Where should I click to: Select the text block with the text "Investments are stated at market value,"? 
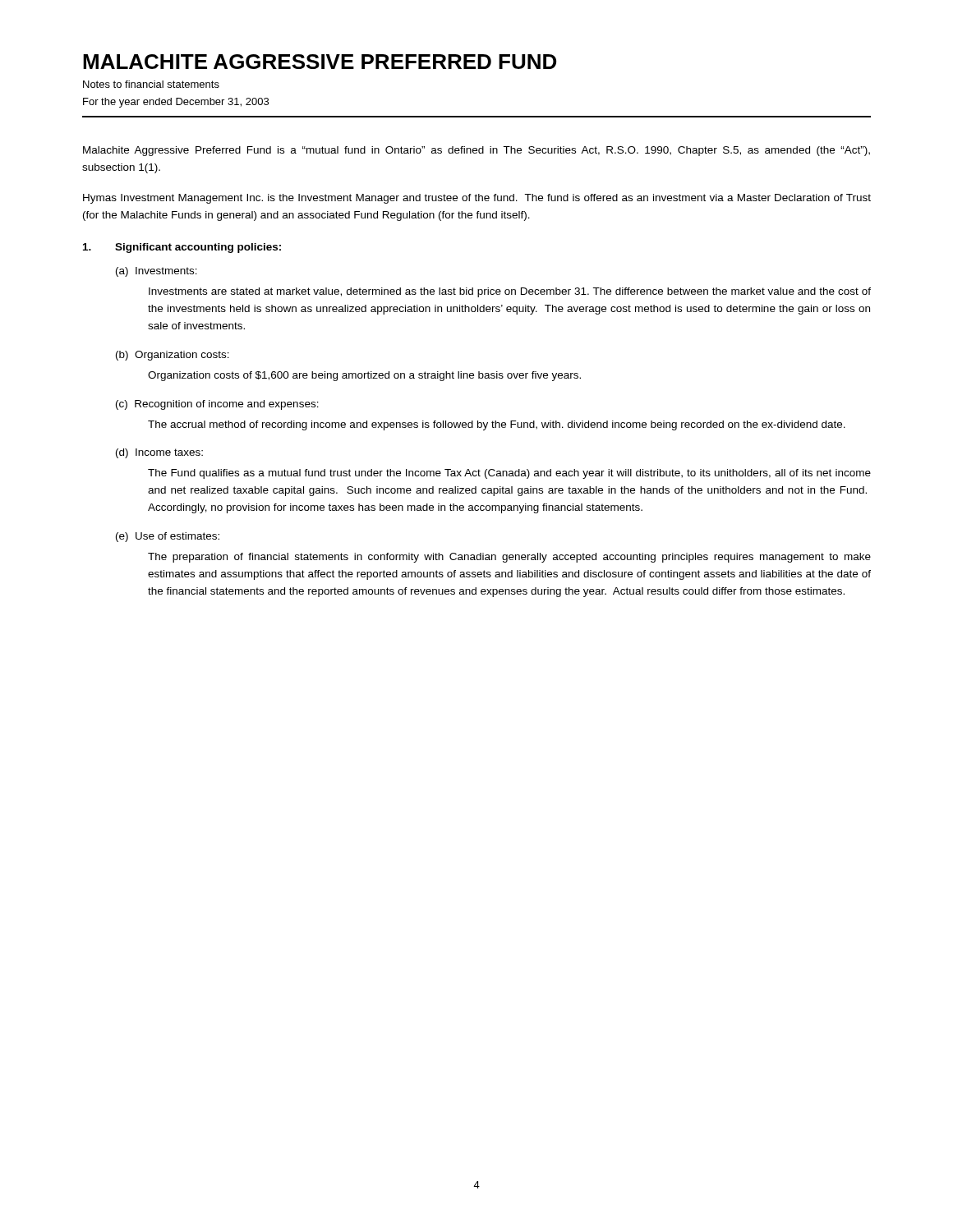click(509, 308)
